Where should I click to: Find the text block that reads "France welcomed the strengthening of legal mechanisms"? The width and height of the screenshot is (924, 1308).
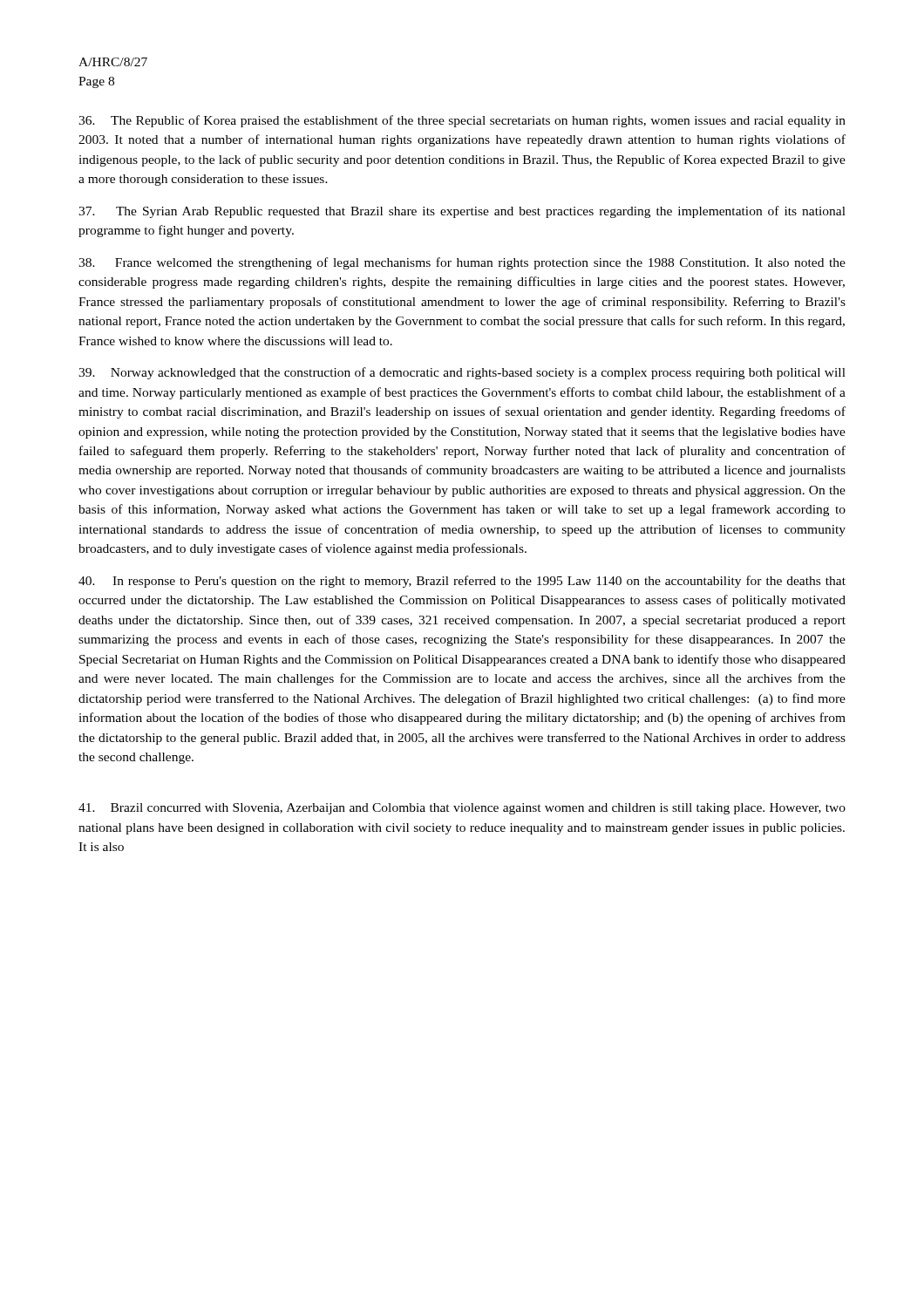(462, 301)
